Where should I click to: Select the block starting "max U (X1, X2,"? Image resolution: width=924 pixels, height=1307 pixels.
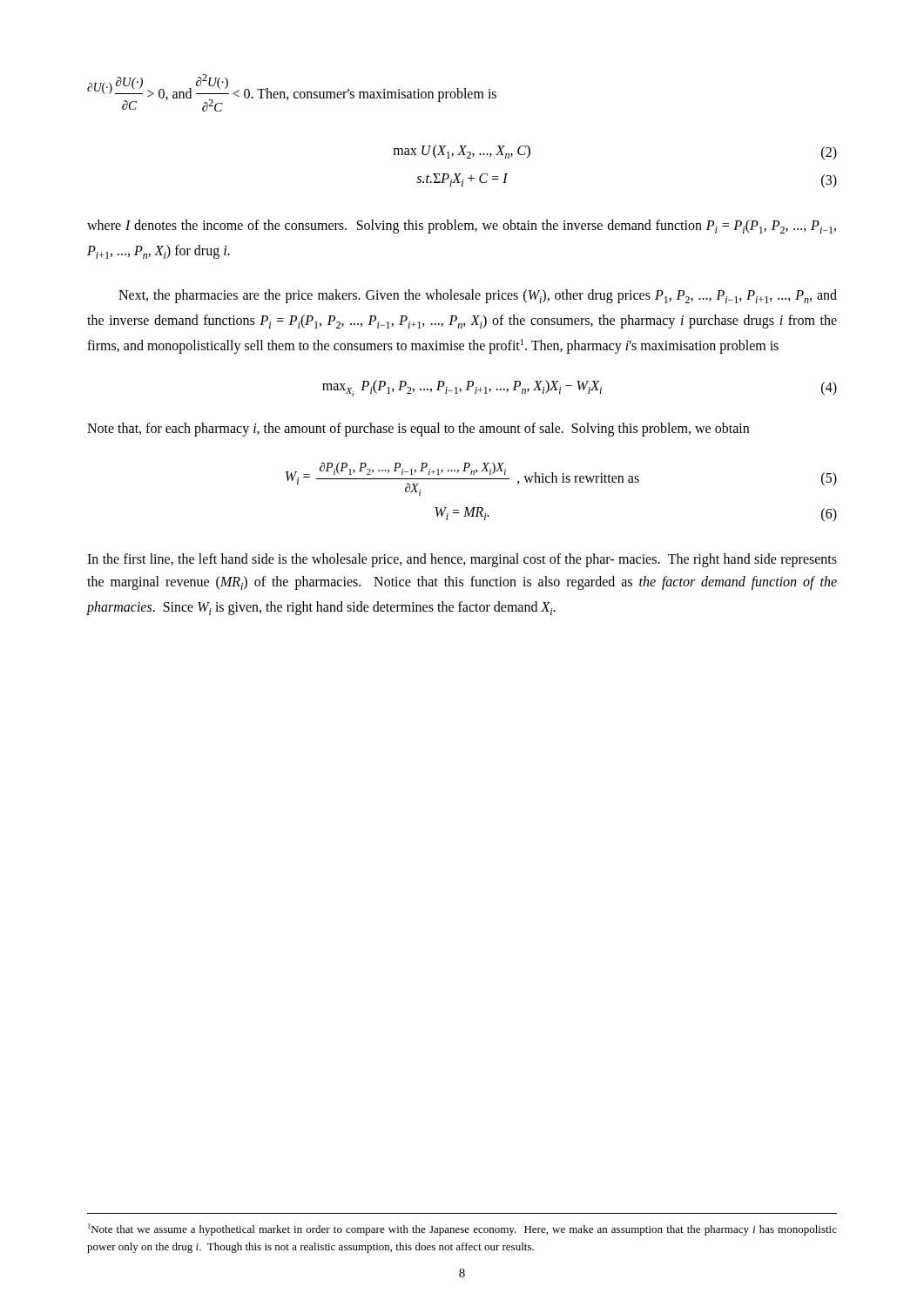pos(464,152)
